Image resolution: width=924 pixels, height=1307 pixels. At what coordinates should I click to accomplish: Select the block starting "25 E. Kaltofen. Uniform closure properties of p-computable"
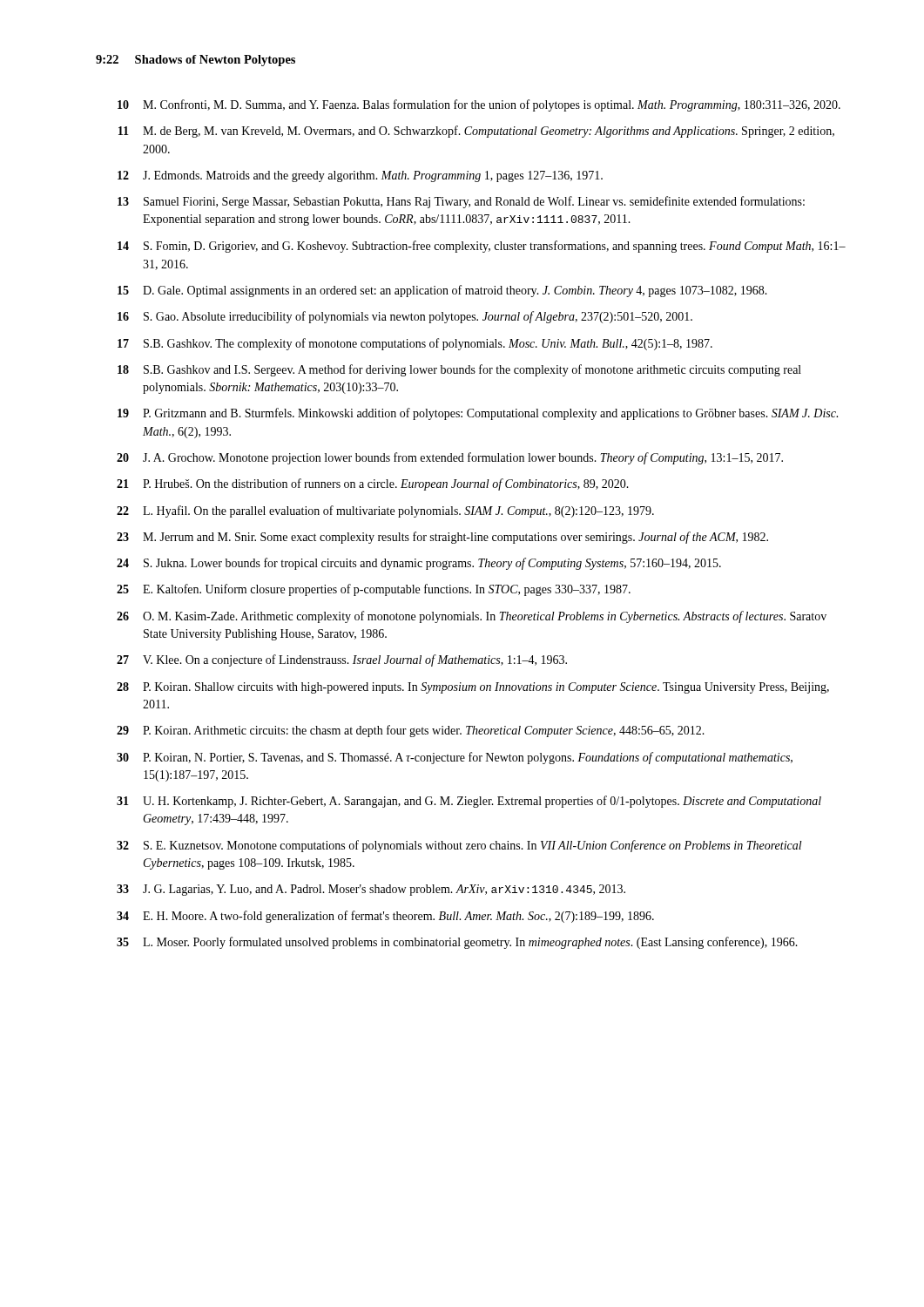pos(471,590)
